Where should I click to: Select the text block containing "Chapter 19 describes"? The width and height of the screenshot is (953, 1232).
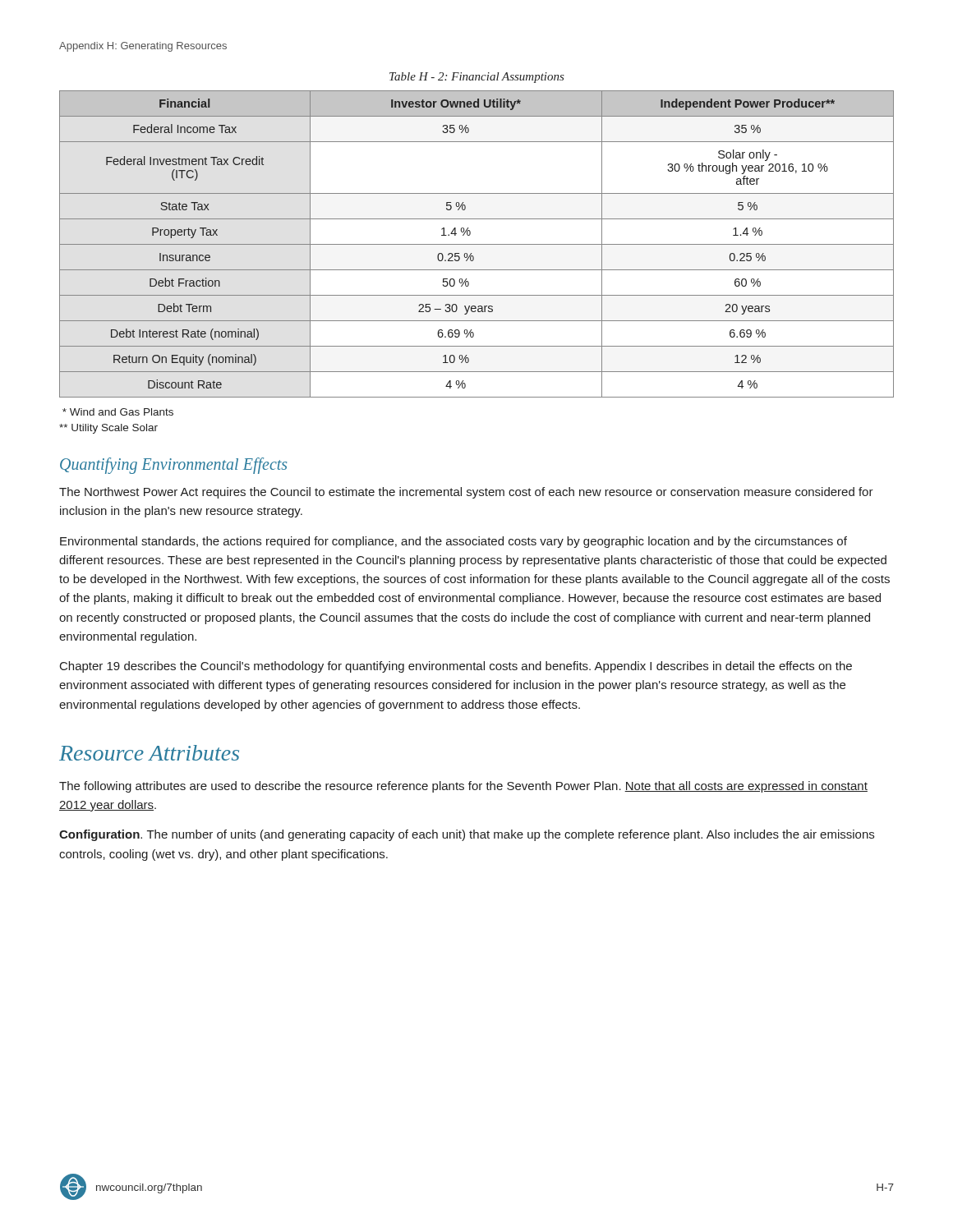click(456, 685)
